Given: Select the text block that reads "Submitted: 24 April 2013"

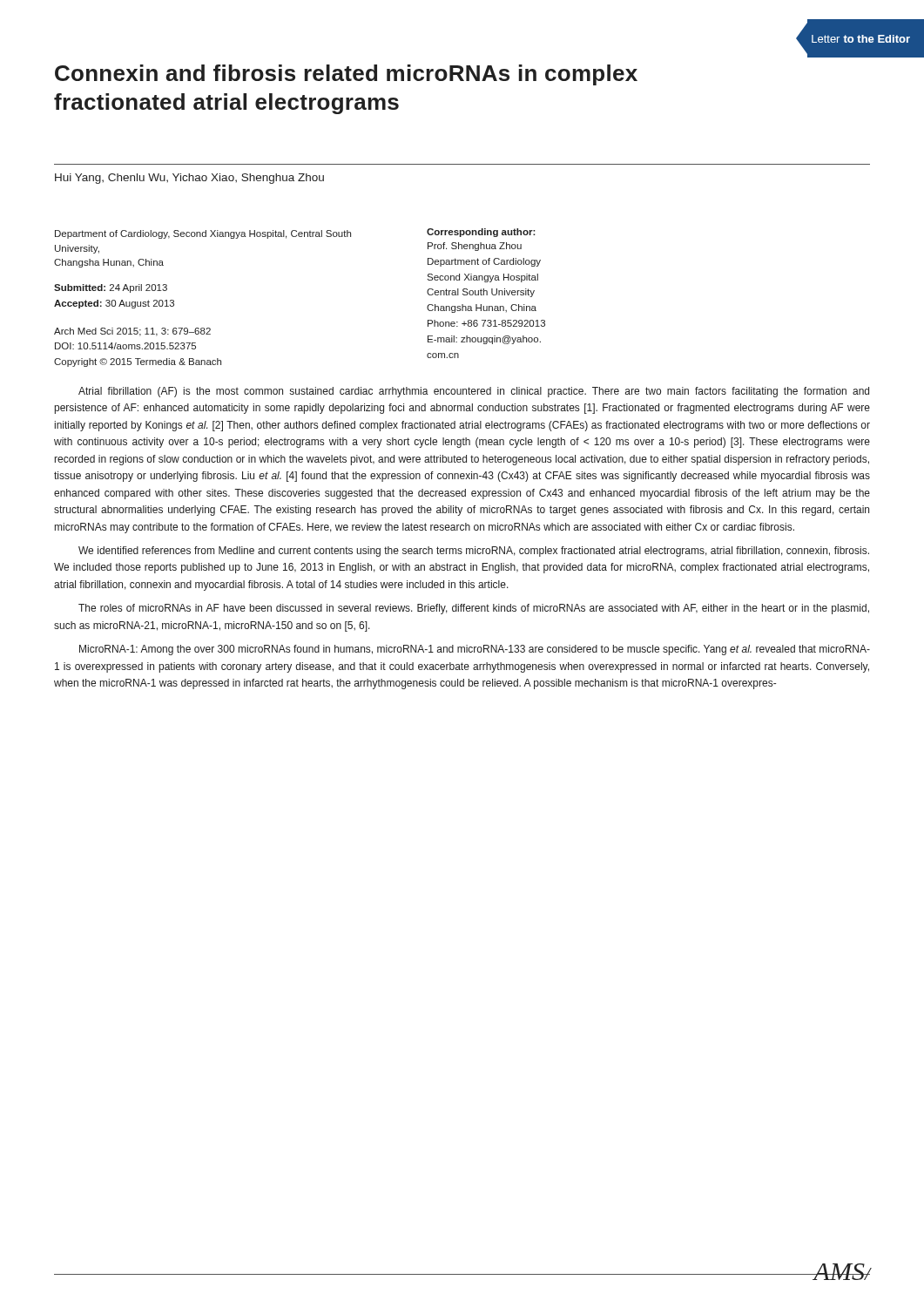Looking at the screenshot, I should pos(114,295).
